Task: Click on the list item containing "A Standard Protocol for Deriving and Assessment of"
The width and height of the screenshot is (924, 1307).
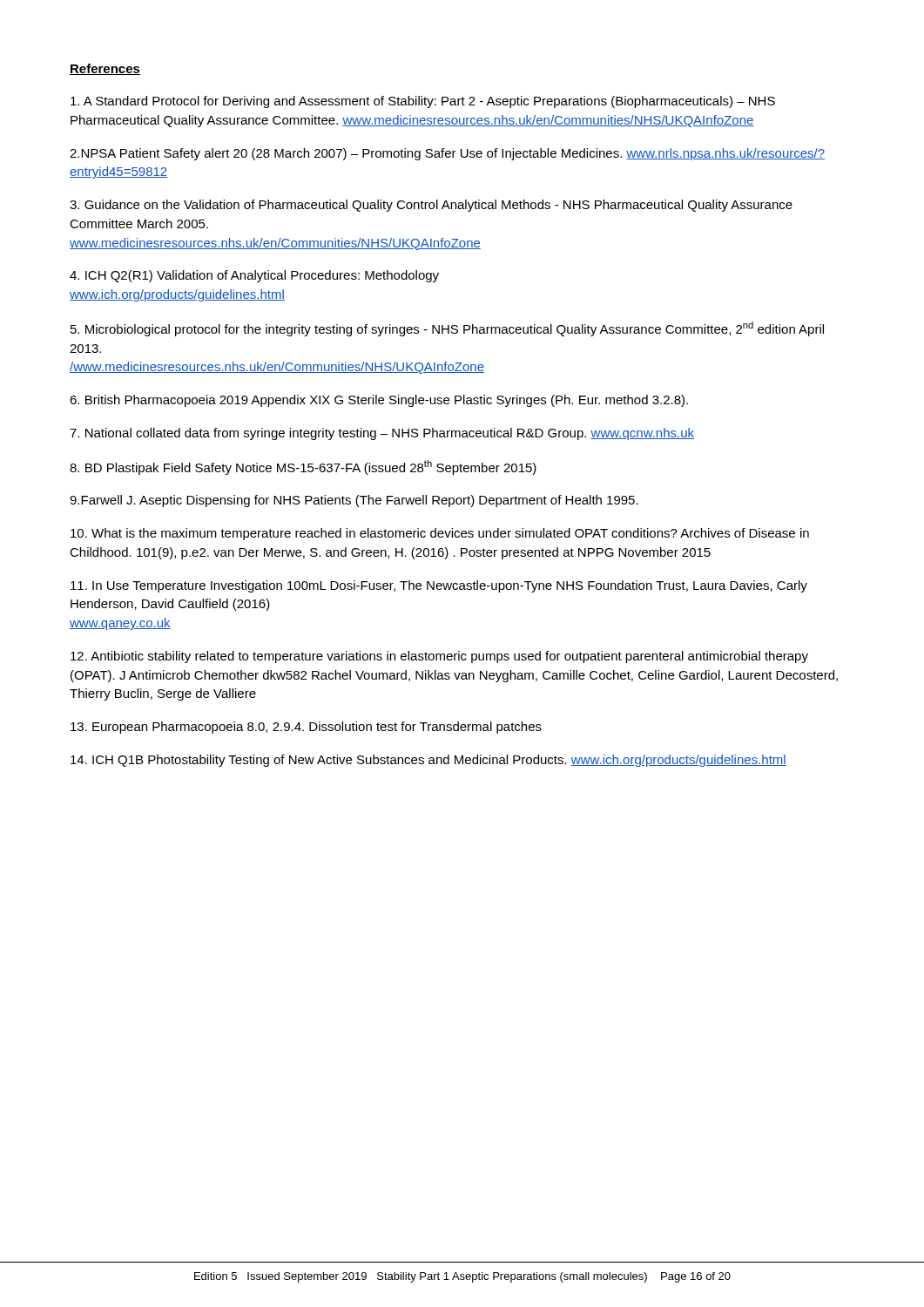Action: pos(423,110)
